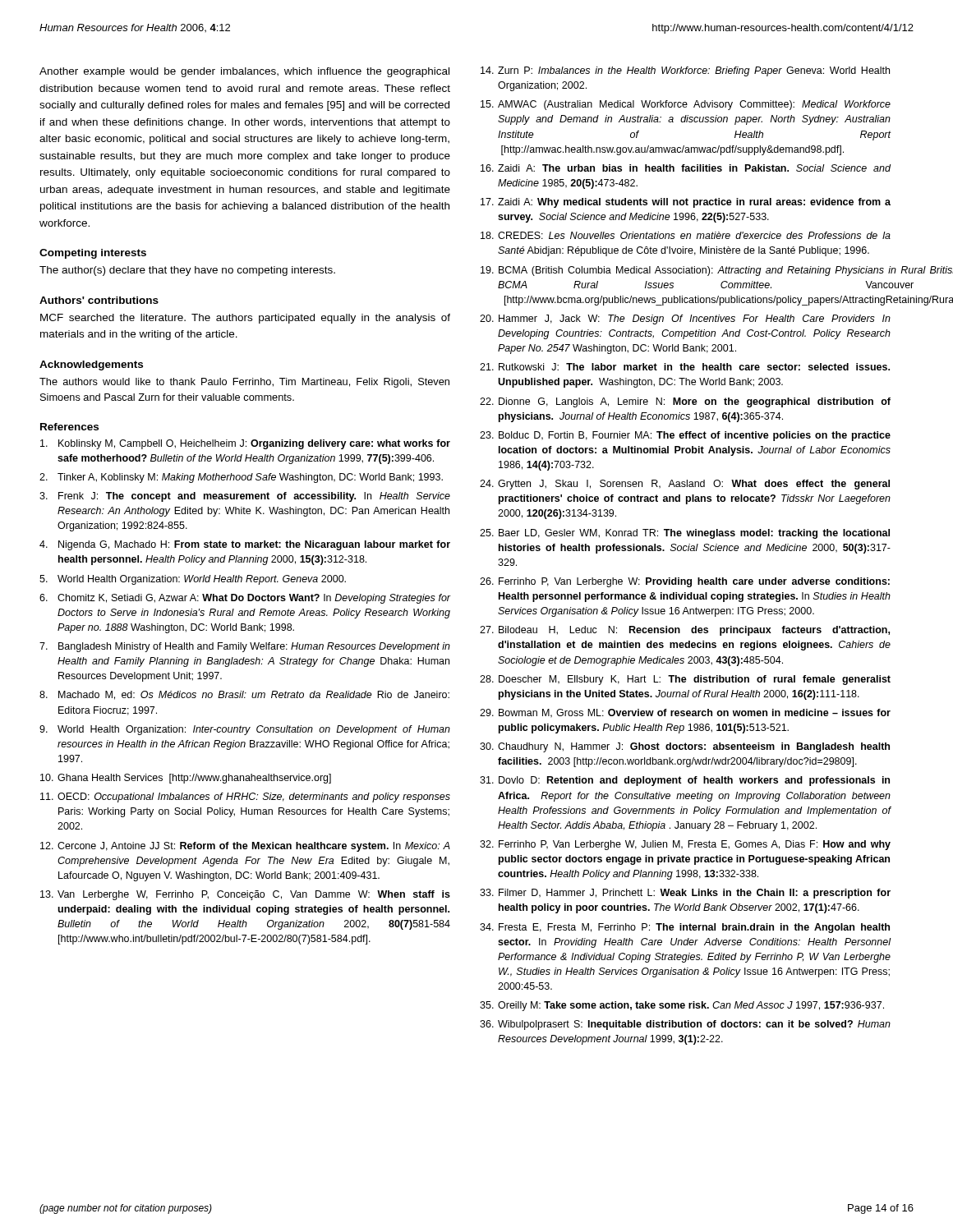The image size is (953, 1232).
Task: Navigate to the passage starting "19.BCMA (British Columbia Medical Association): Attracting"
Action: click(685, 285)
